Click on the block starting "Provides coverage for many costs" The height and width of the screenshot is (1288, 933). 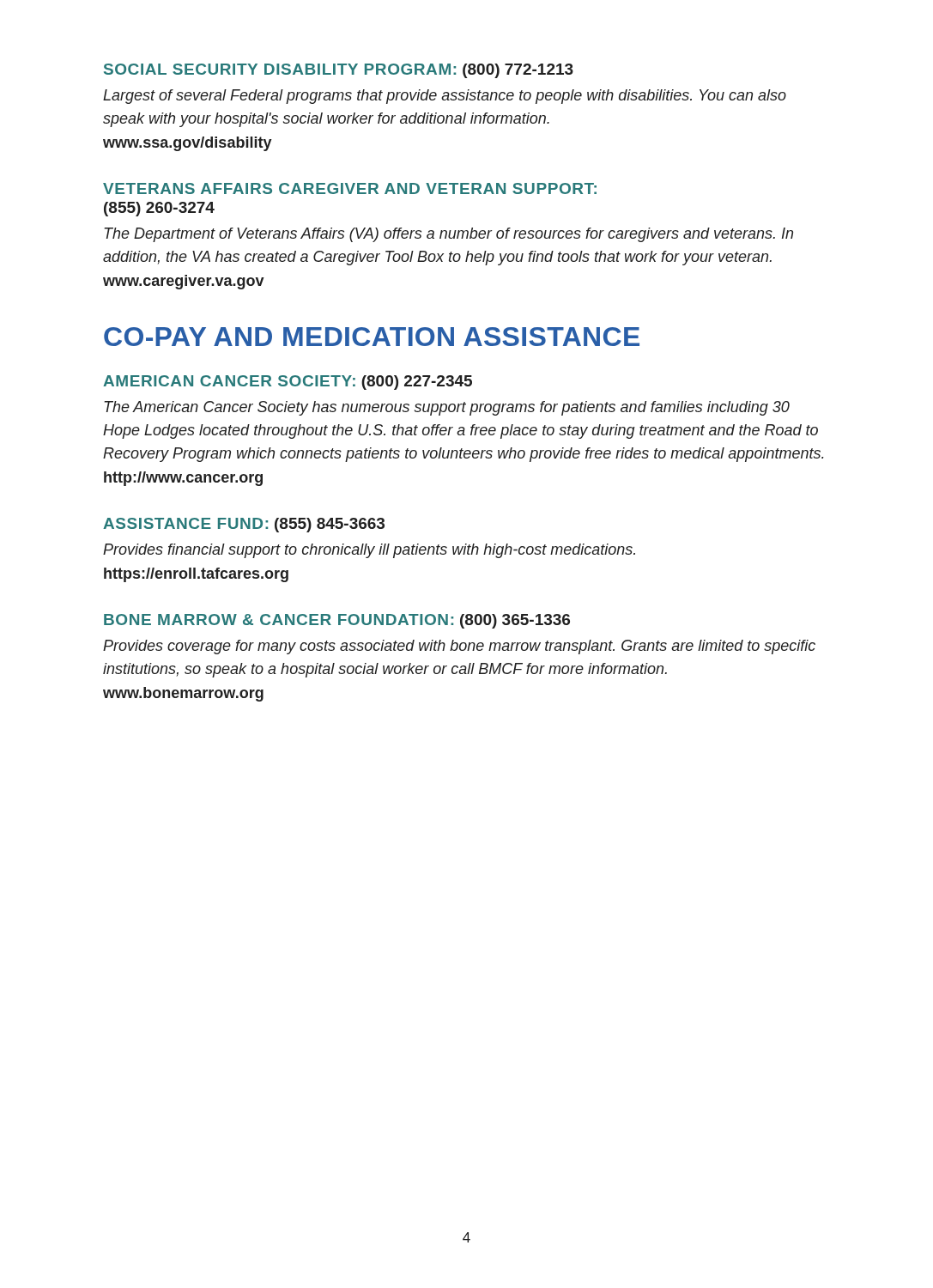pyautogui.click(x=466, y=668)
